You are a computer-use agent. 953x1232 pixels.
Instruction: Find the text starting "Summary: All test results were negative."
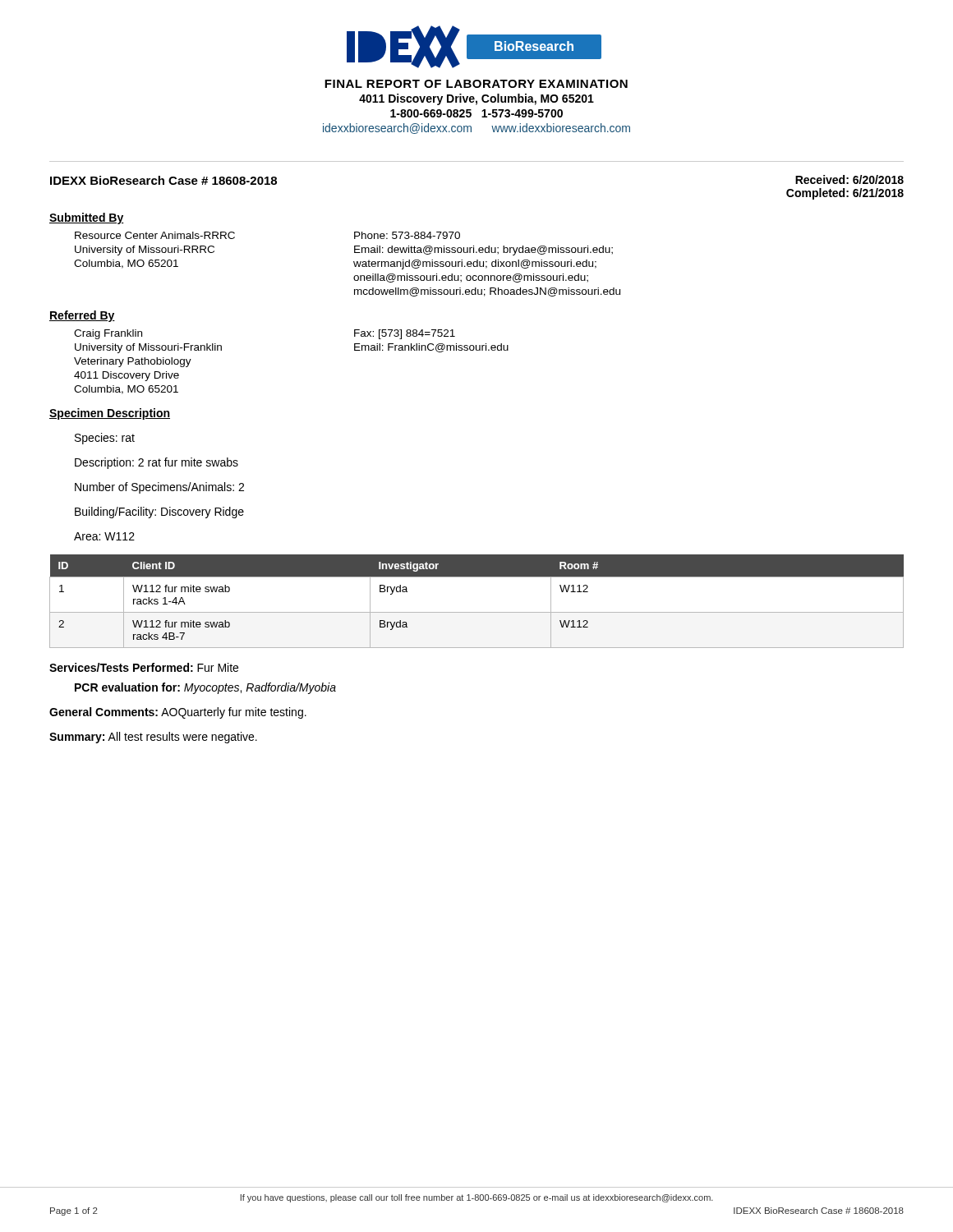pos(153,737)
